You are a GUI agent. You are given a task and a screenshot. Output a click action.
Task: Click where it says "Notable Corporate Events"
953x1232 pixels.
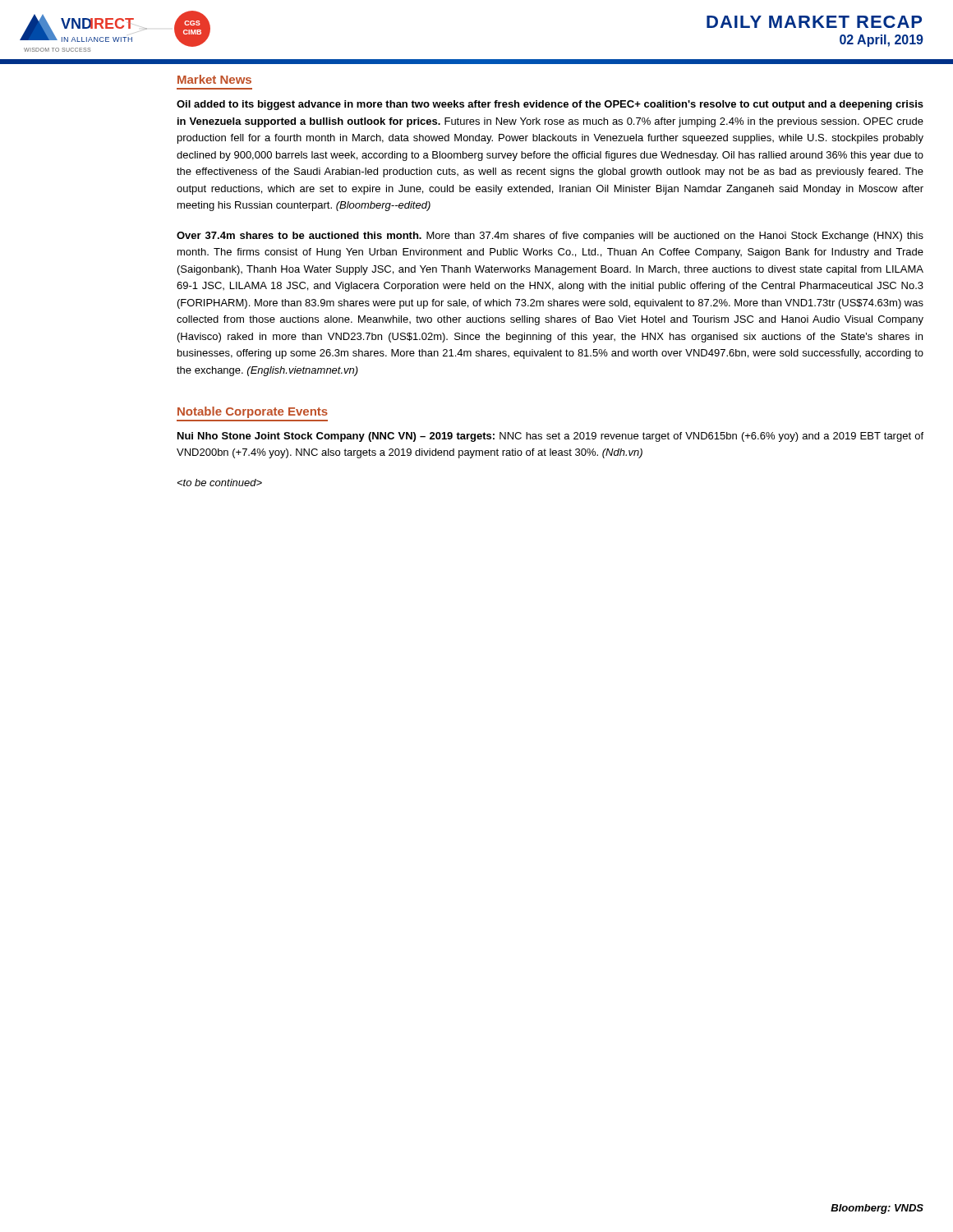click(x=252, y=411)
